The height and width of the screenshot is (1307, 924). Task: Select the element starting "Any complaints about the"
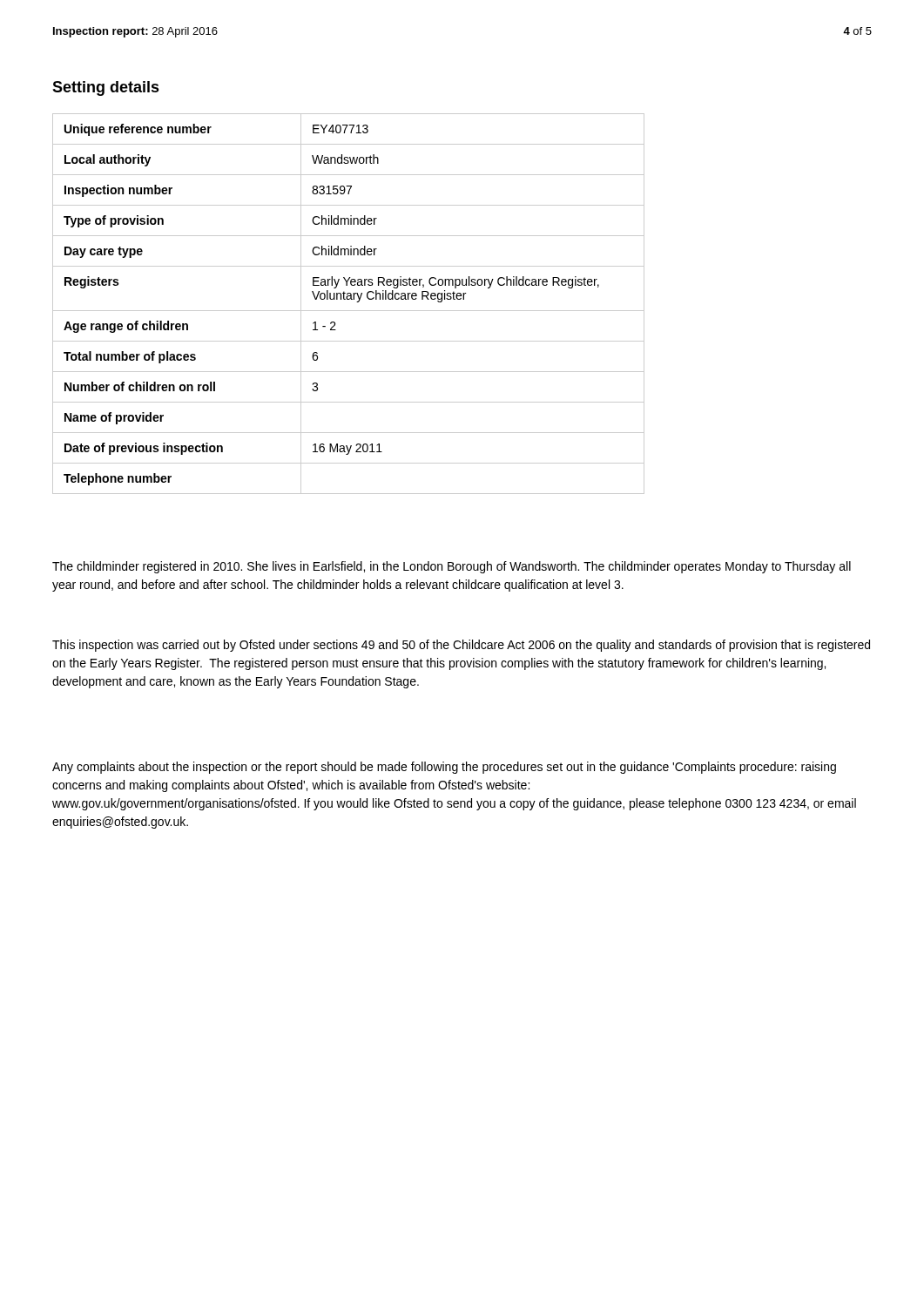(454, 794)
